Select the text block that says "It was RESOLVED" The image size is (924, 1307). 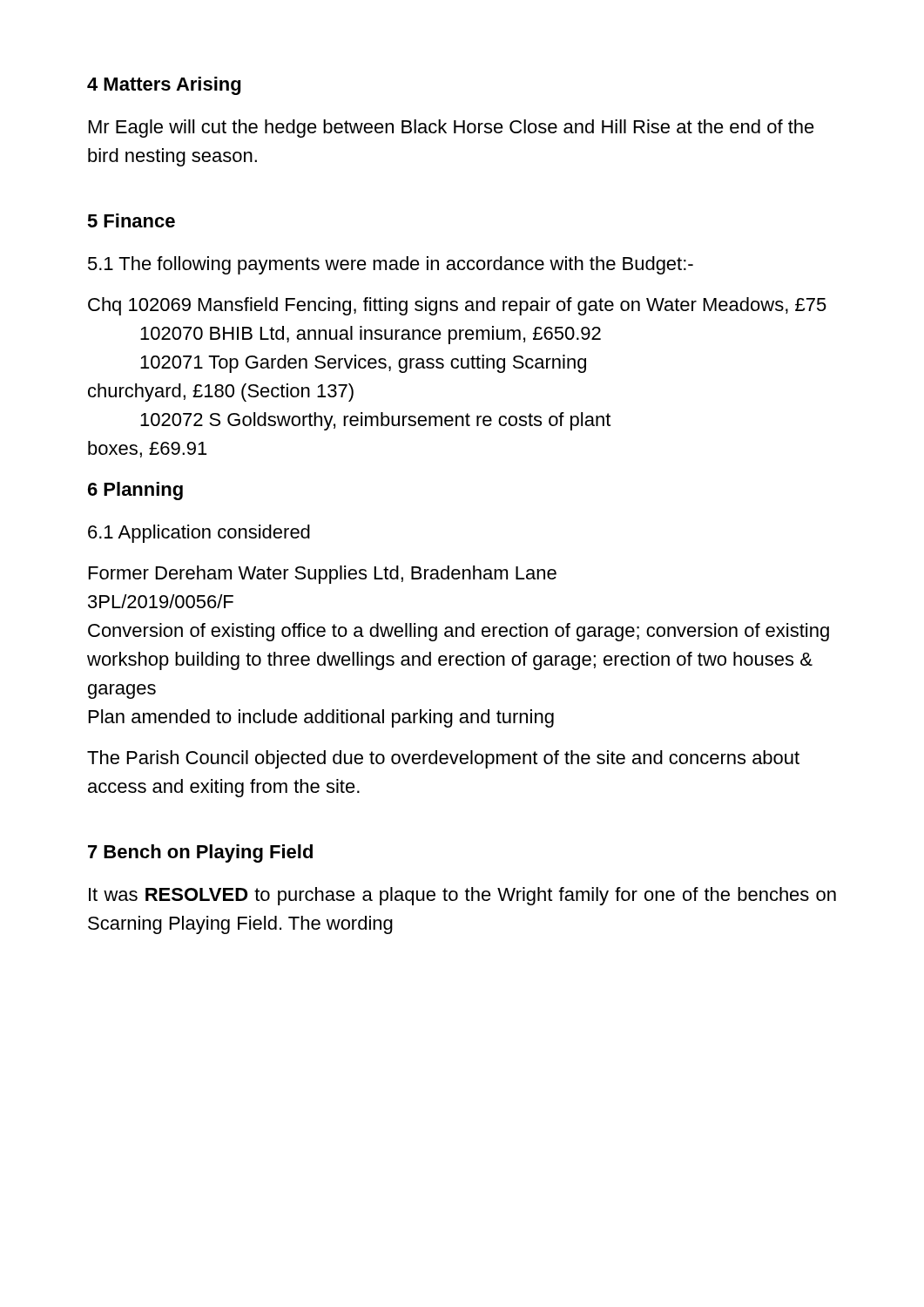[462, 909]
